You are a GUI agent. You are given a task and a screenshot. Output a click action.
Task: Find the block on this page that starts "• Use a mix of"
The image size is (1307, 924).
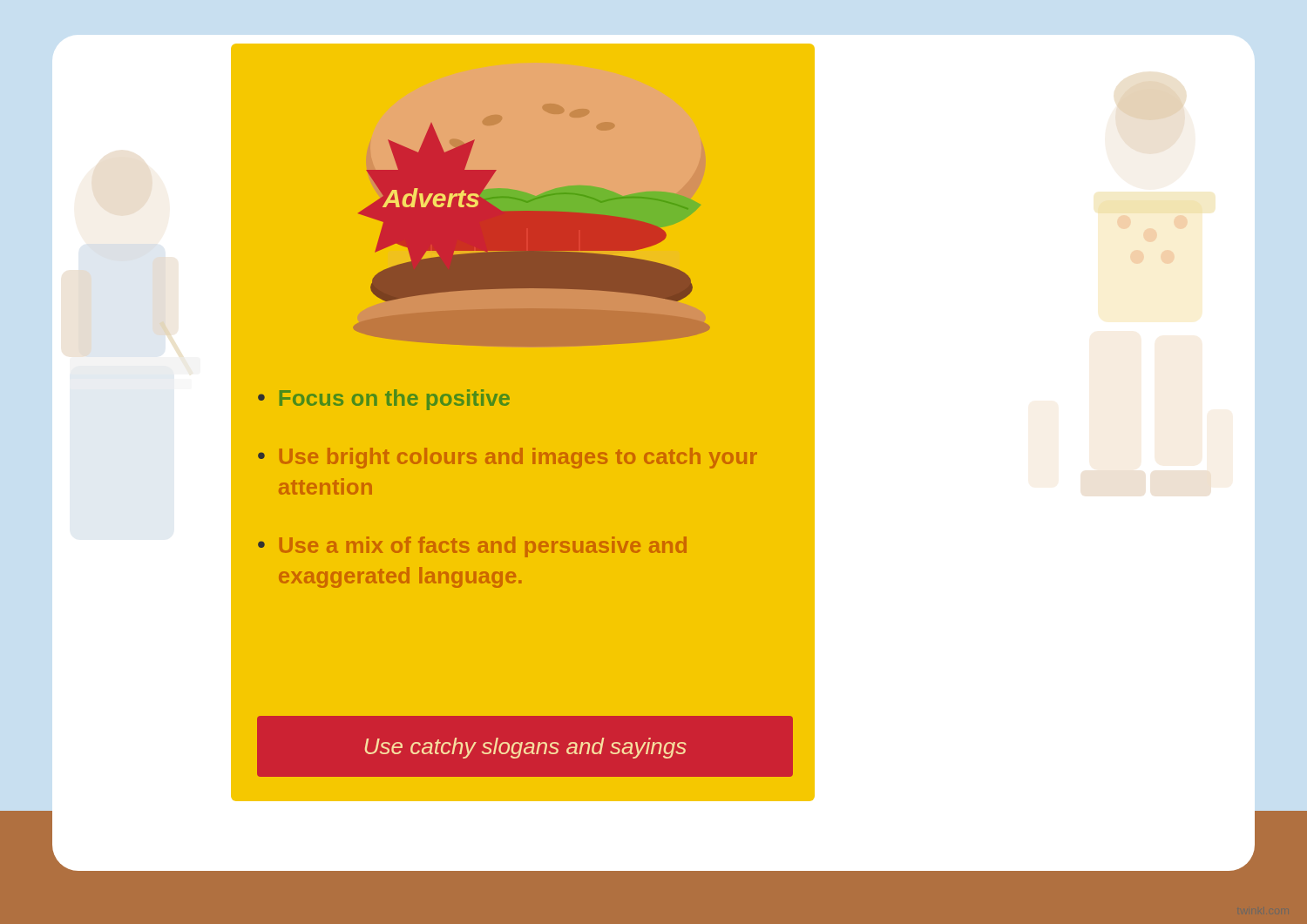click(527, 561)
